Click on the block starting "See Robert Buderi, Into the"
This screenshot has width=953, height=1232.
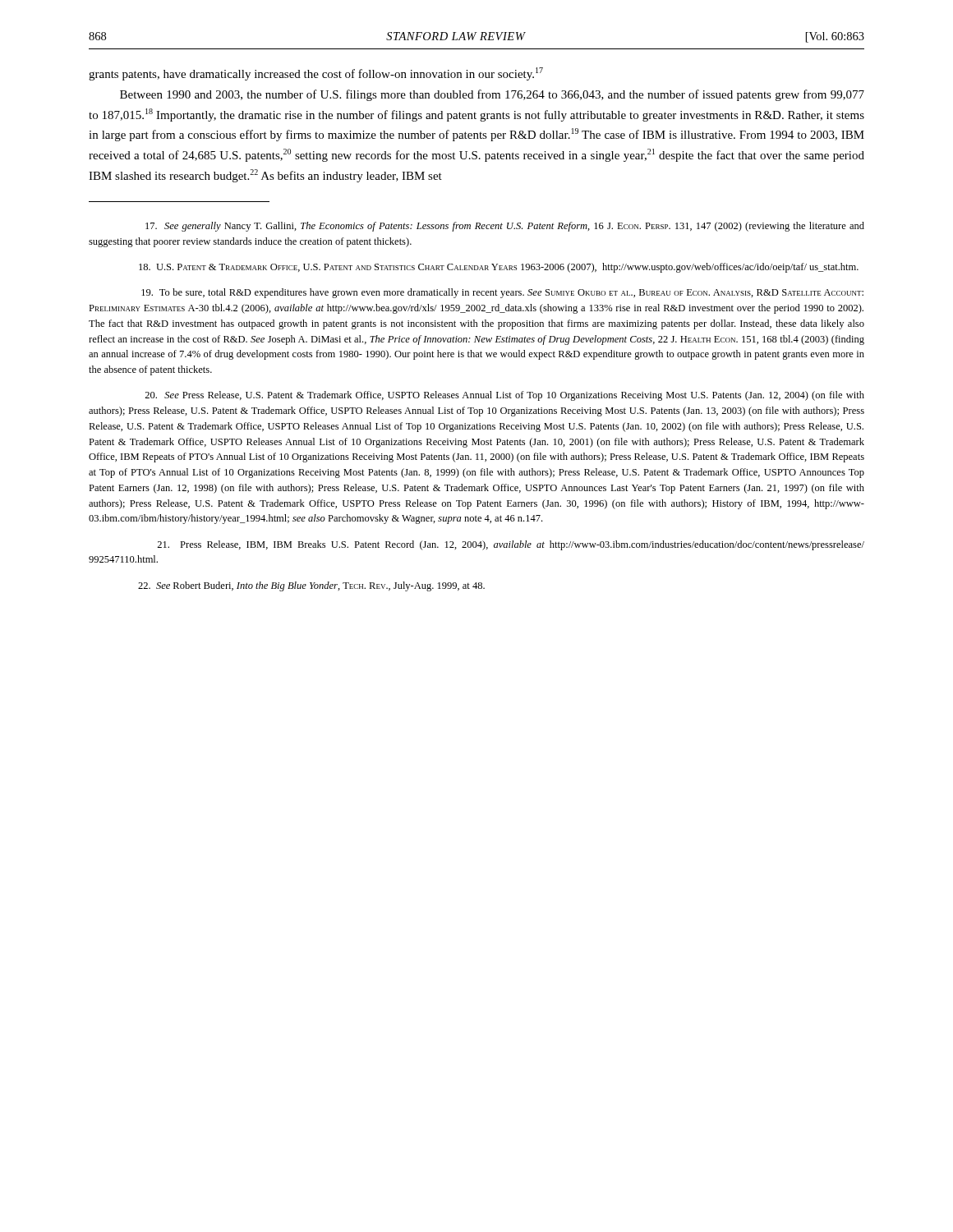(476, 586)
